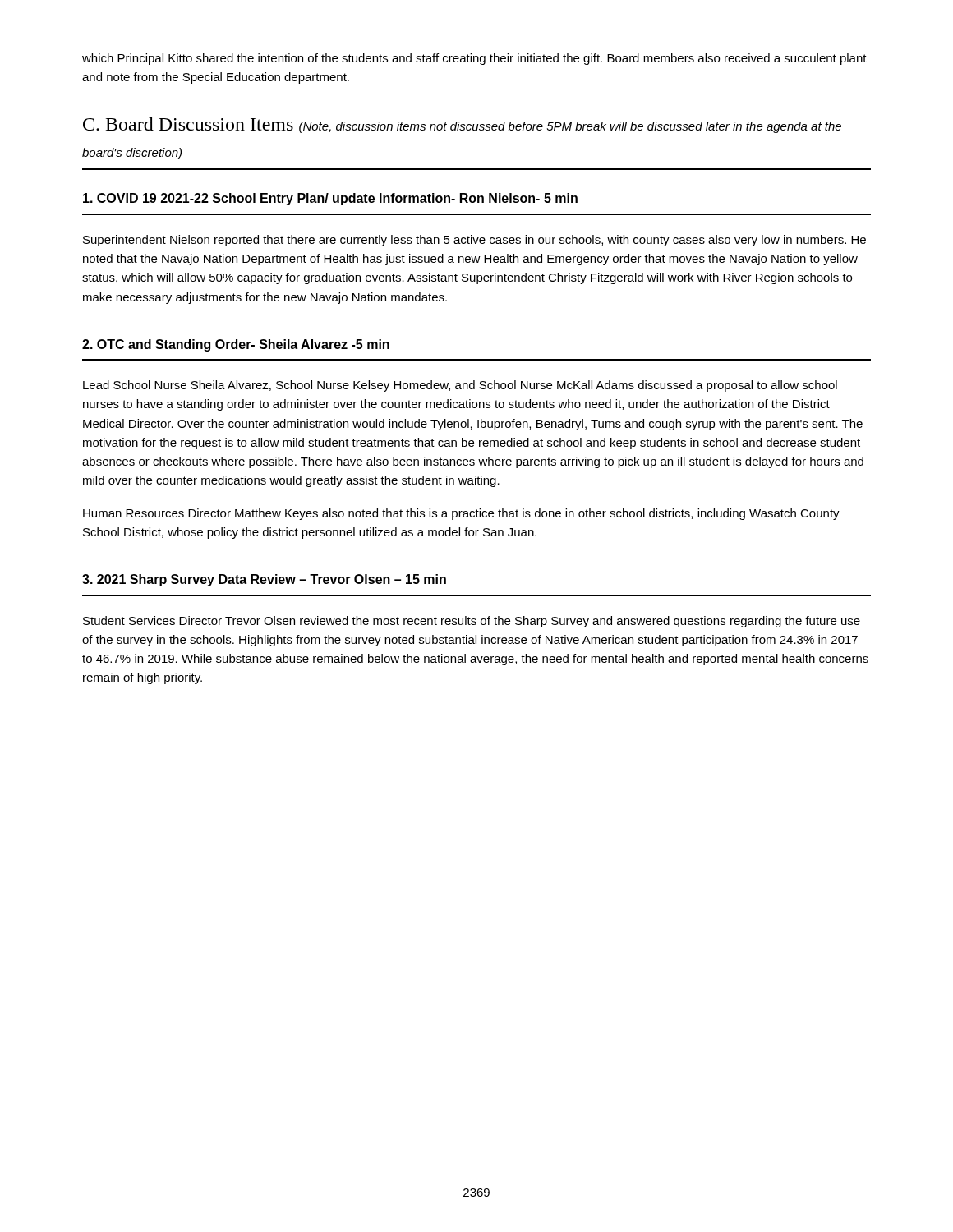The image size is (953, 1232).
Task: Find the text block with the text "Human Resources Director Matthew Keyes also"
Action: pos(461,522)
